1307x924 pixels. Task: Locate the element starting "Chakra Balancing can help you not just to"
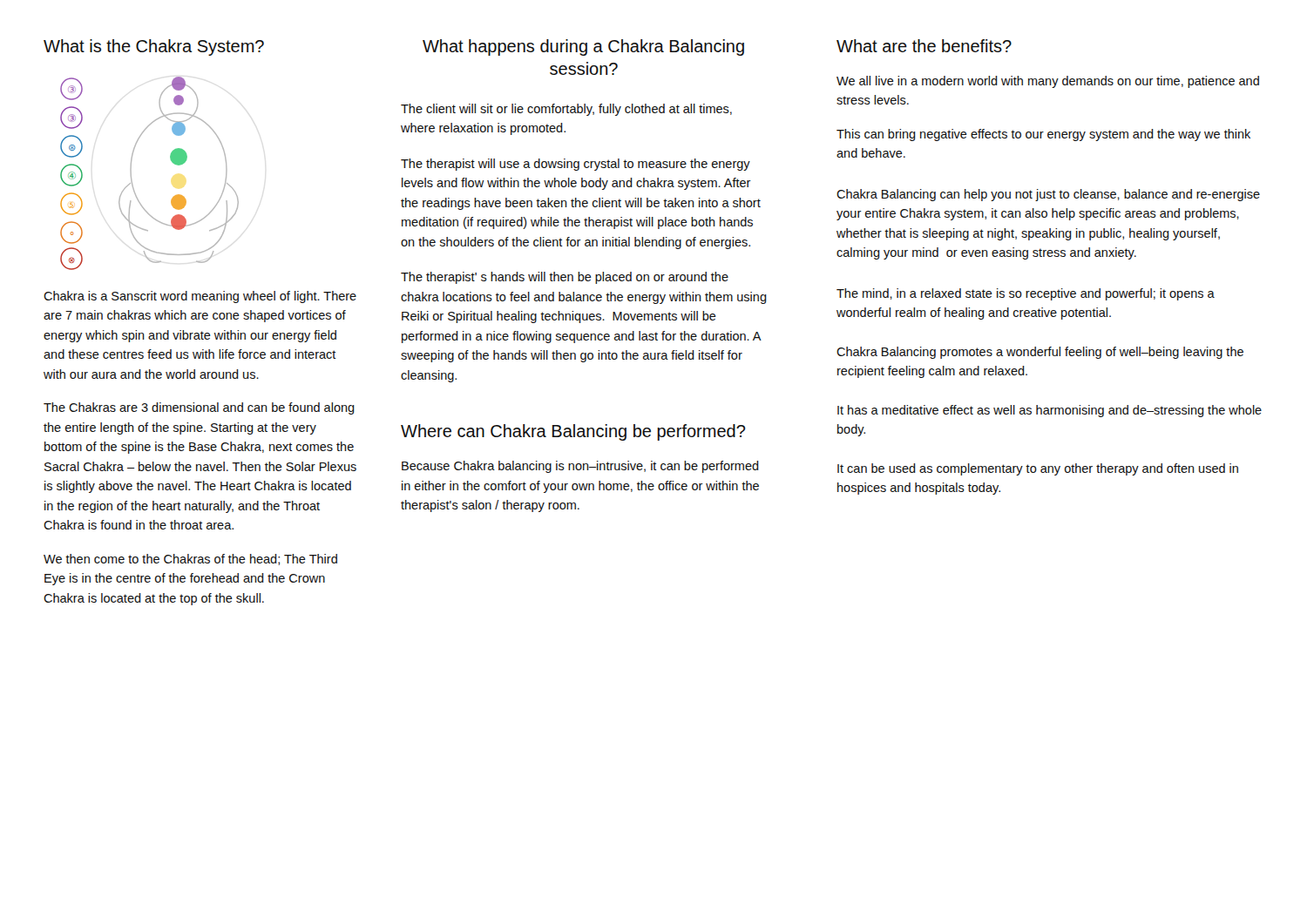point(1048,223)
